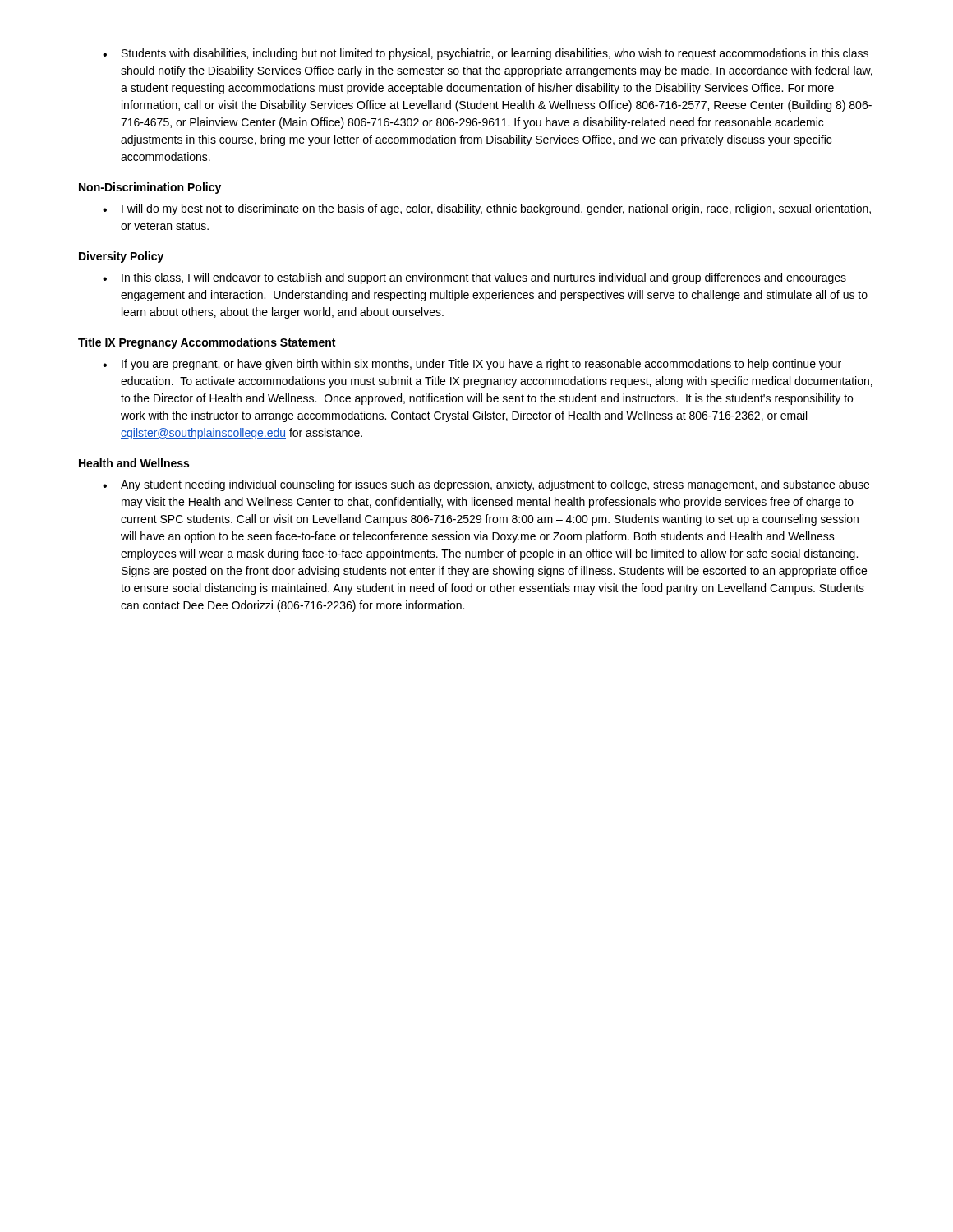953x1232 pixels.
Task: Click the passage that begins "• If you are pregnant,"
Action: point(489,399)
